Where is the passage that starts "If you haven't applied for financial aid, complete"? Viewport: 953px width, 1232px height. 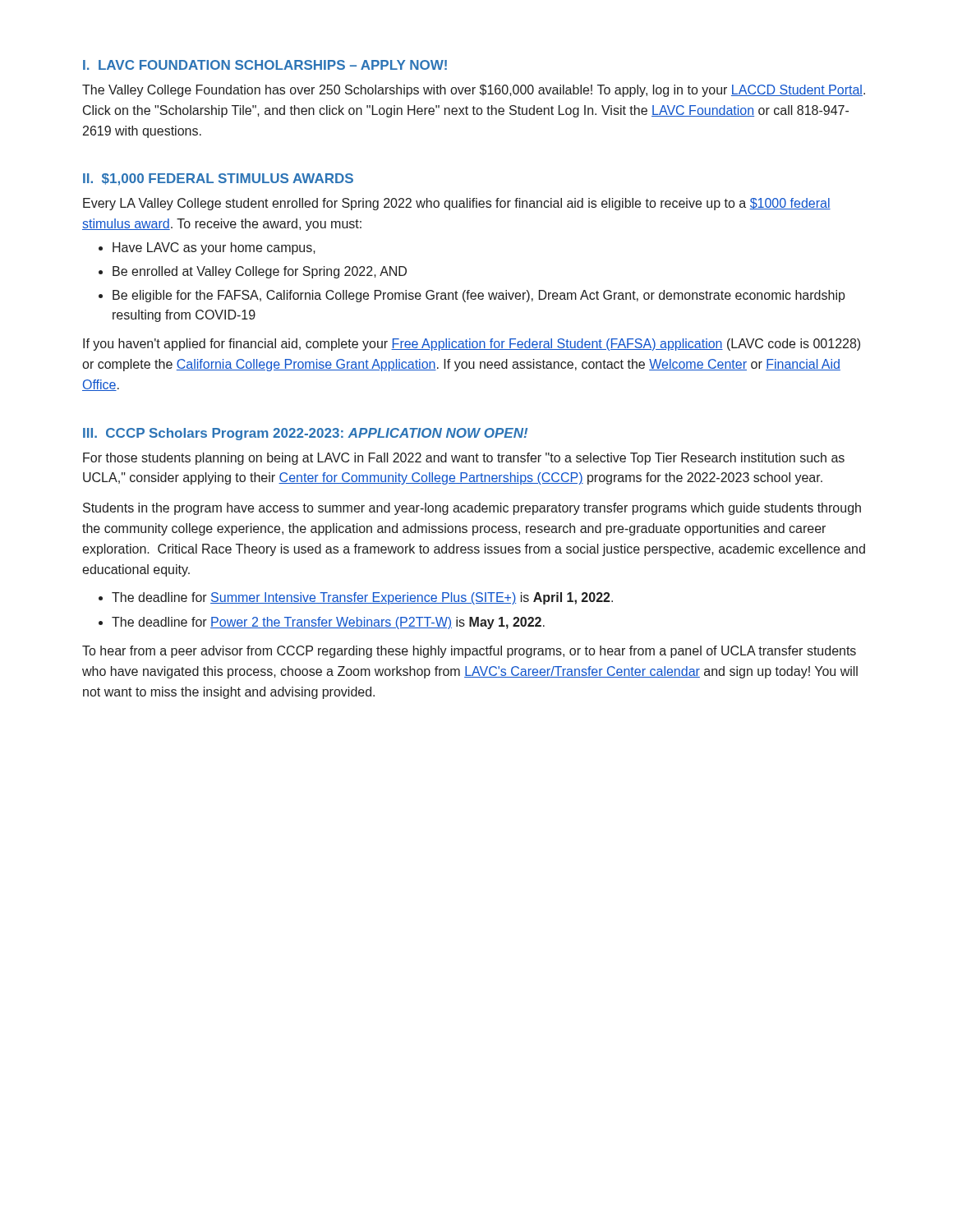click(476, 365)
